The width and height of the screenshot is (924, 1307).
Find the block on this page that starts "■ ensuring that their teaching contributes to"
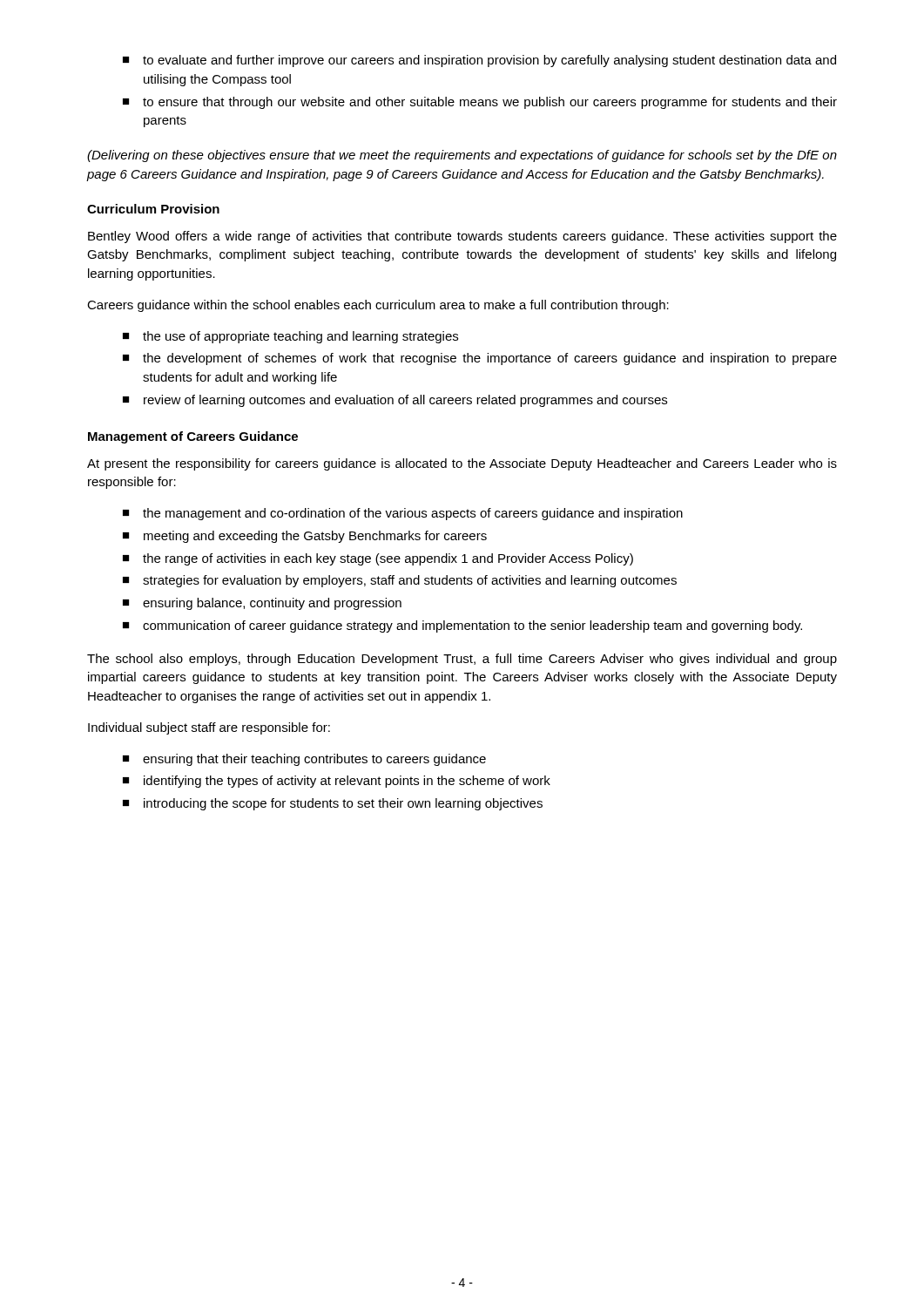pos(479,758)
